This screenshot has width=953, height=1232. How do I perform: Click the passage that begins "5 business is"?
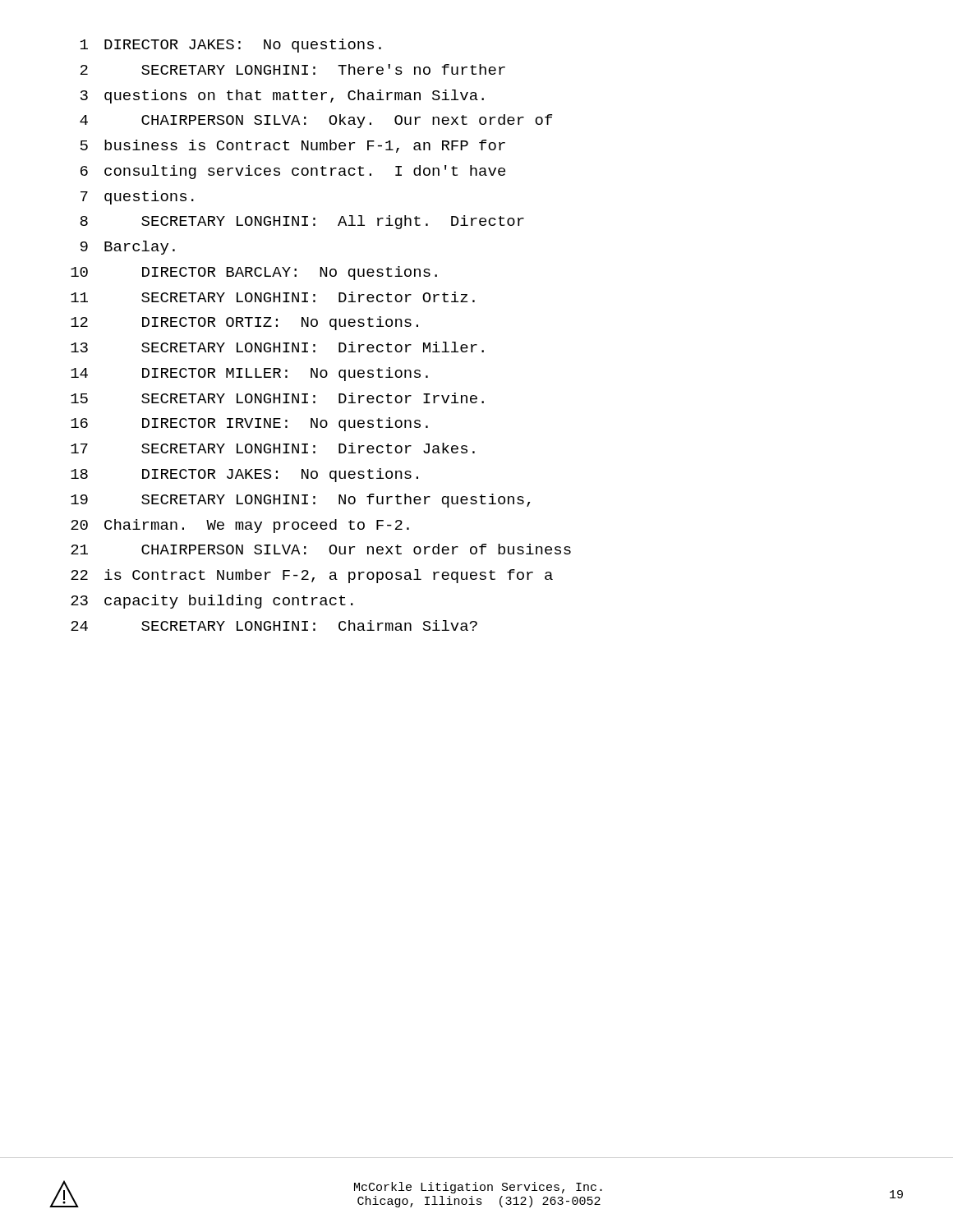click(x=476, y=147)
